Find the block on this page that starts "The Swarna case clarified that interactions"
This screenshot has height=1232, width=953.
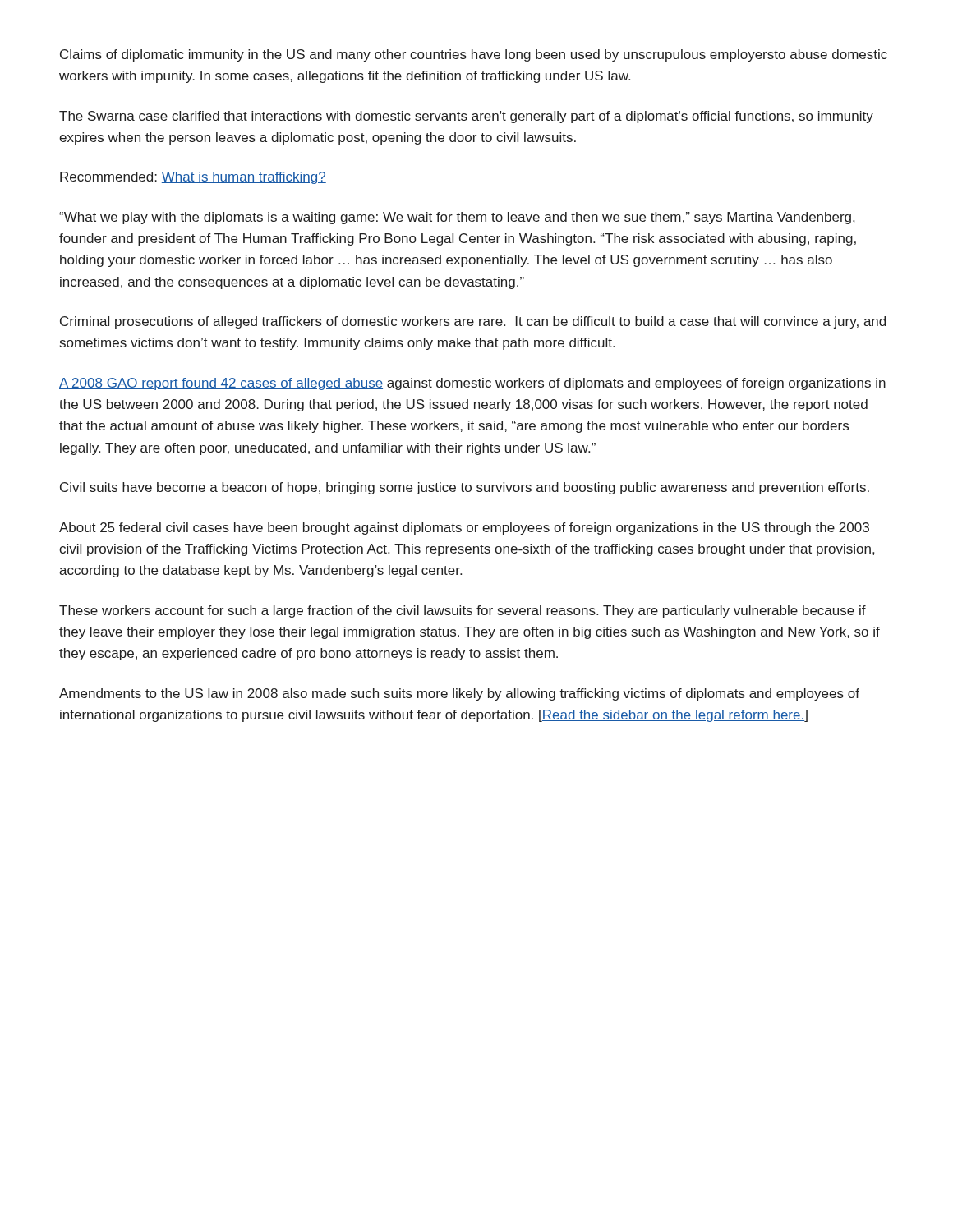(466, 127)
